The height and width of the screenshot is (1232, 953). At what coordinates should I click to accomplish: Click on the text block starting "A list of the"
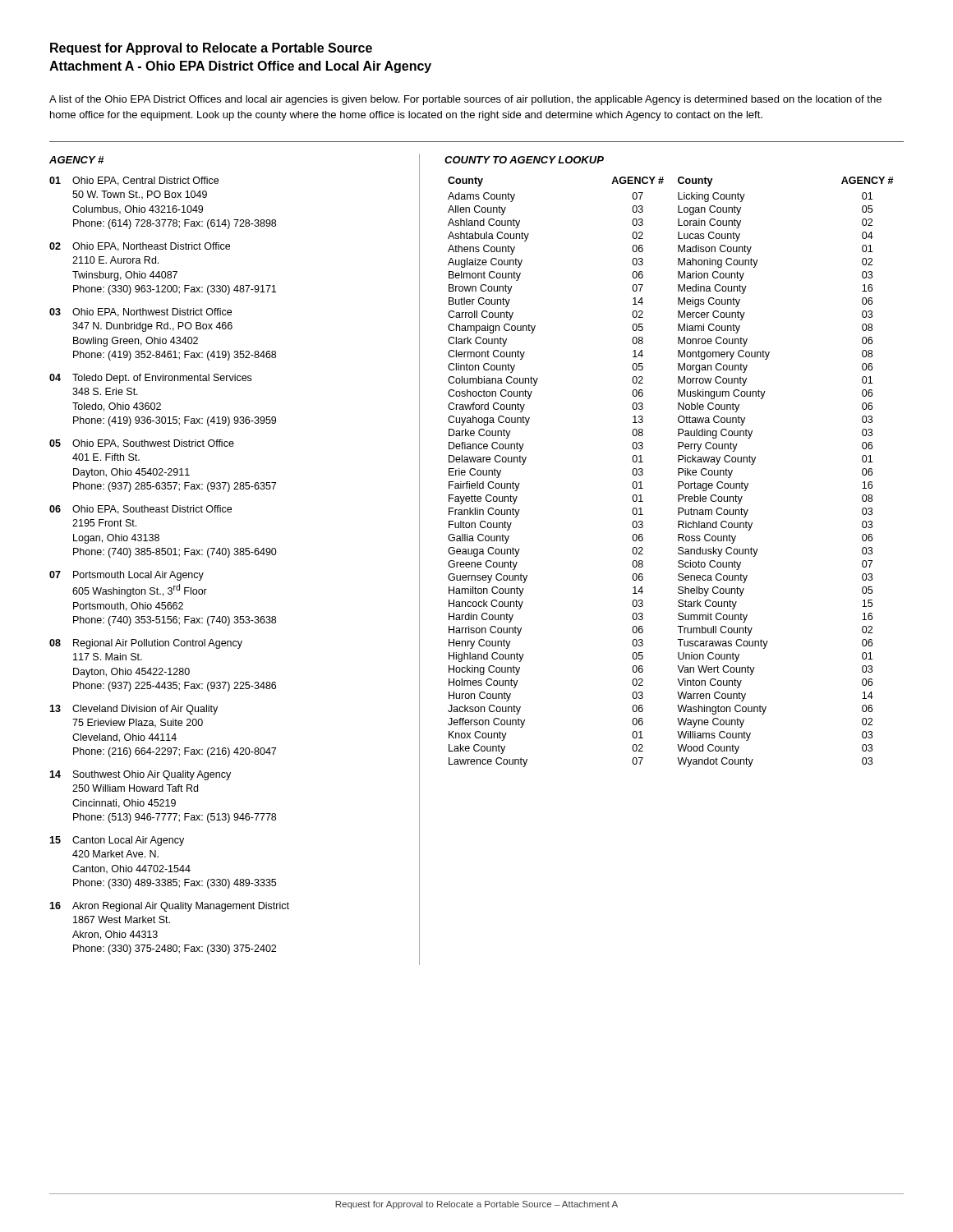[x=466, y=107]
